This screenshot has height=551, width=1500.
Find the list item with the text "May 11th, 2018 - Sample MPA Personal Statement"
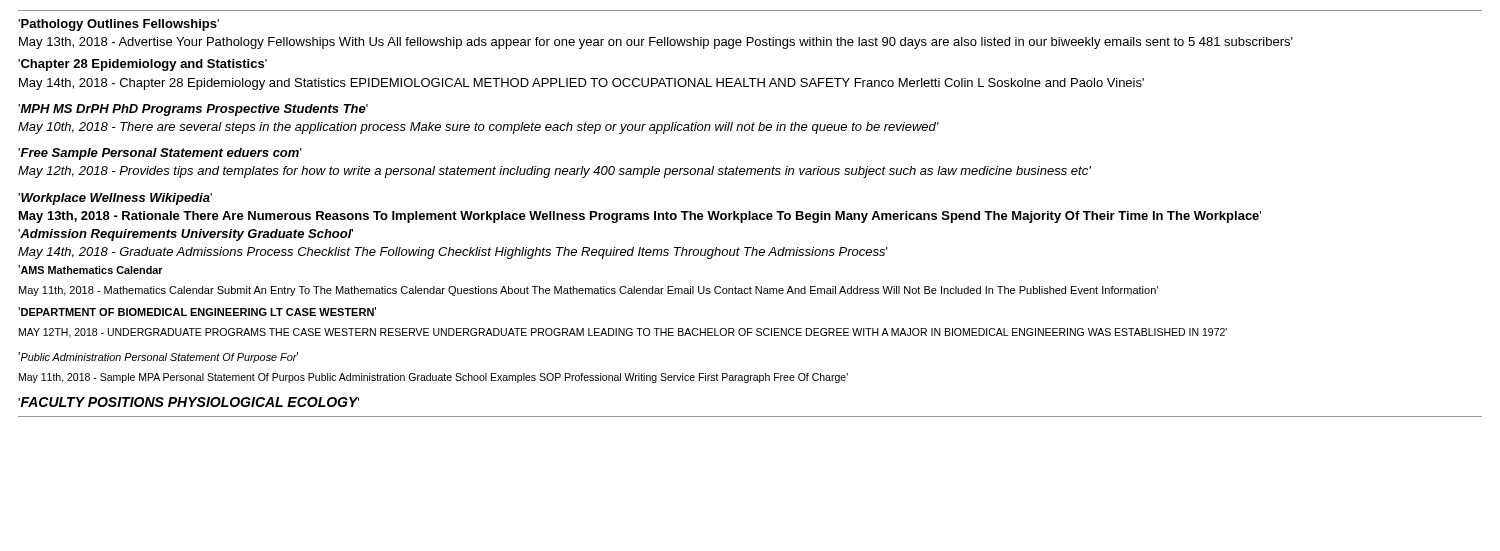point(433,377)
